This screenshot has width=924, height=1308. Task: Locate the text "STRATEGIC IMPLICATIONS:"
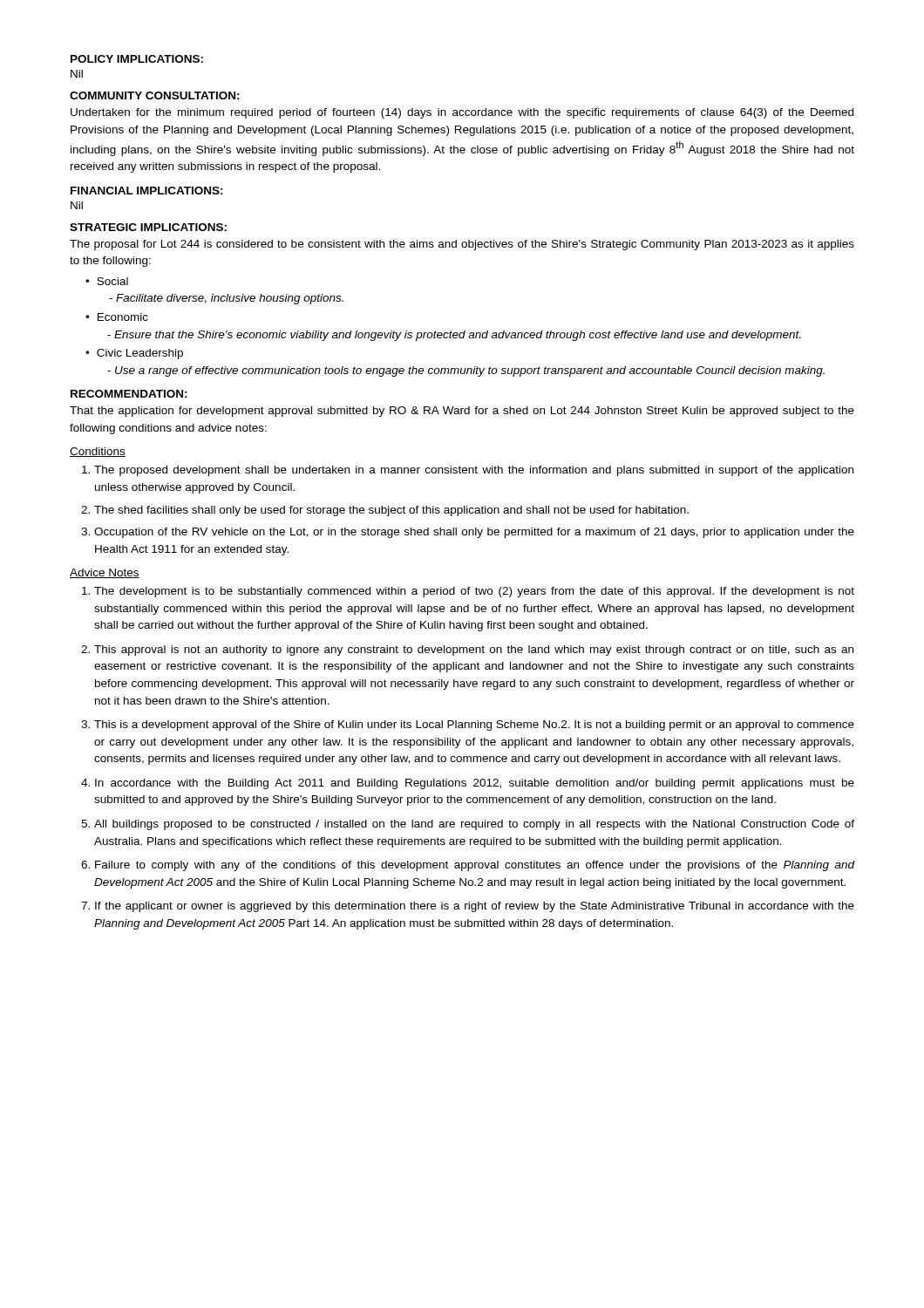[149, 227]
